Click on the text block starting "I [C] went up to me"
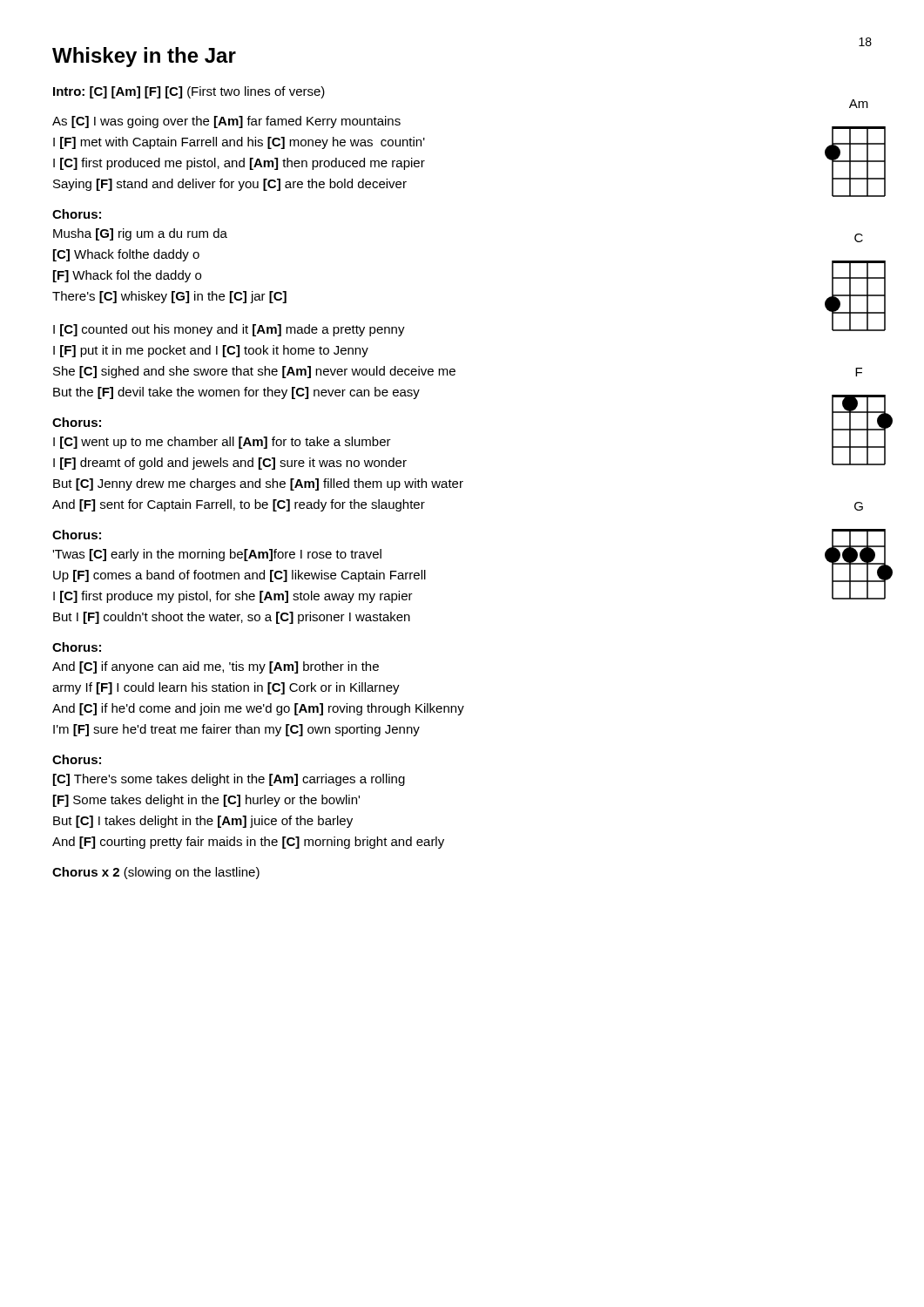This screenshot has height=1307, width=924. click(x=258, y=473)
